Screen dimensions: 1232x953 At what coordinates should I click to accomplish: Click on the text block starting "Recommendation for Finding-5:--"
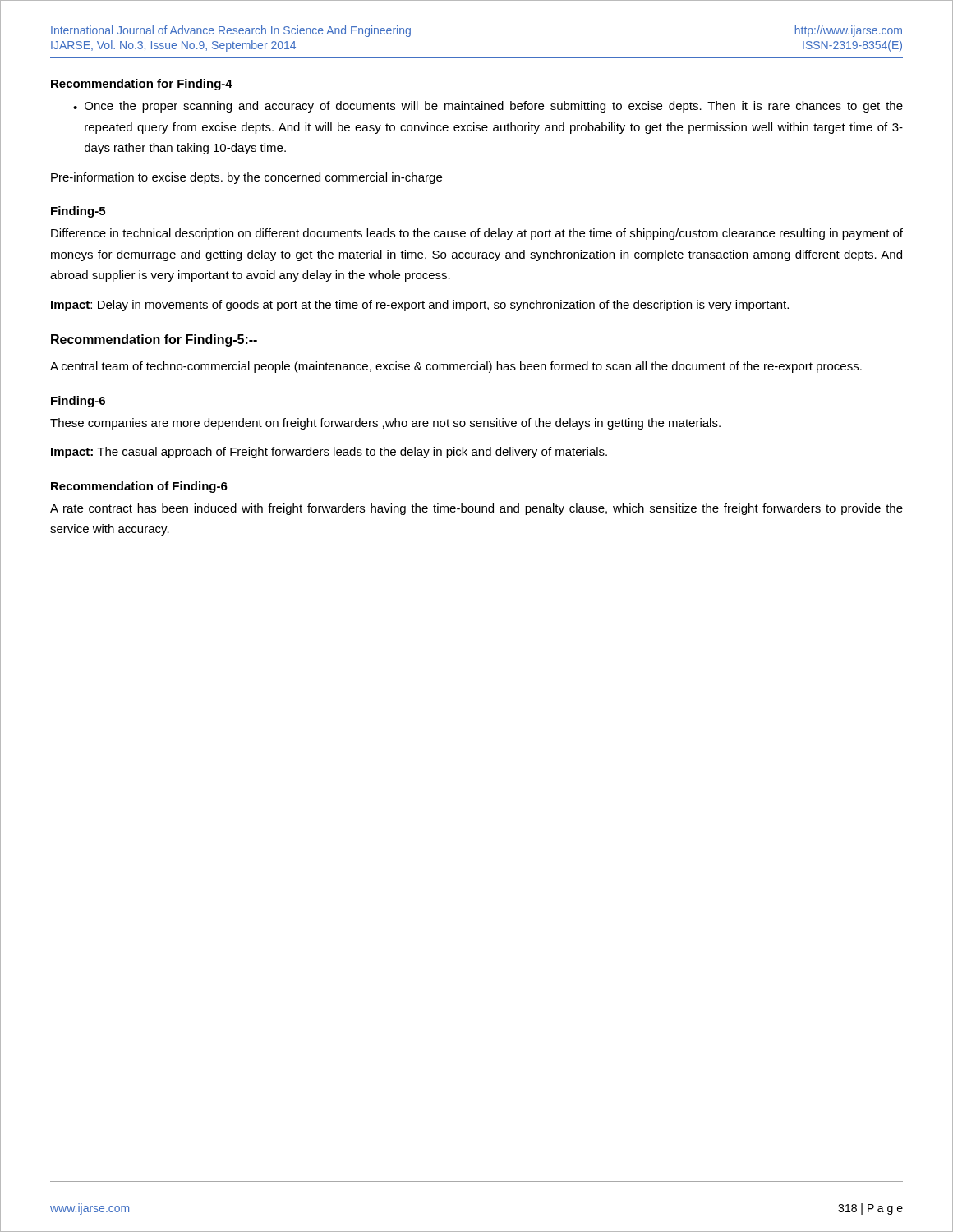154,340
